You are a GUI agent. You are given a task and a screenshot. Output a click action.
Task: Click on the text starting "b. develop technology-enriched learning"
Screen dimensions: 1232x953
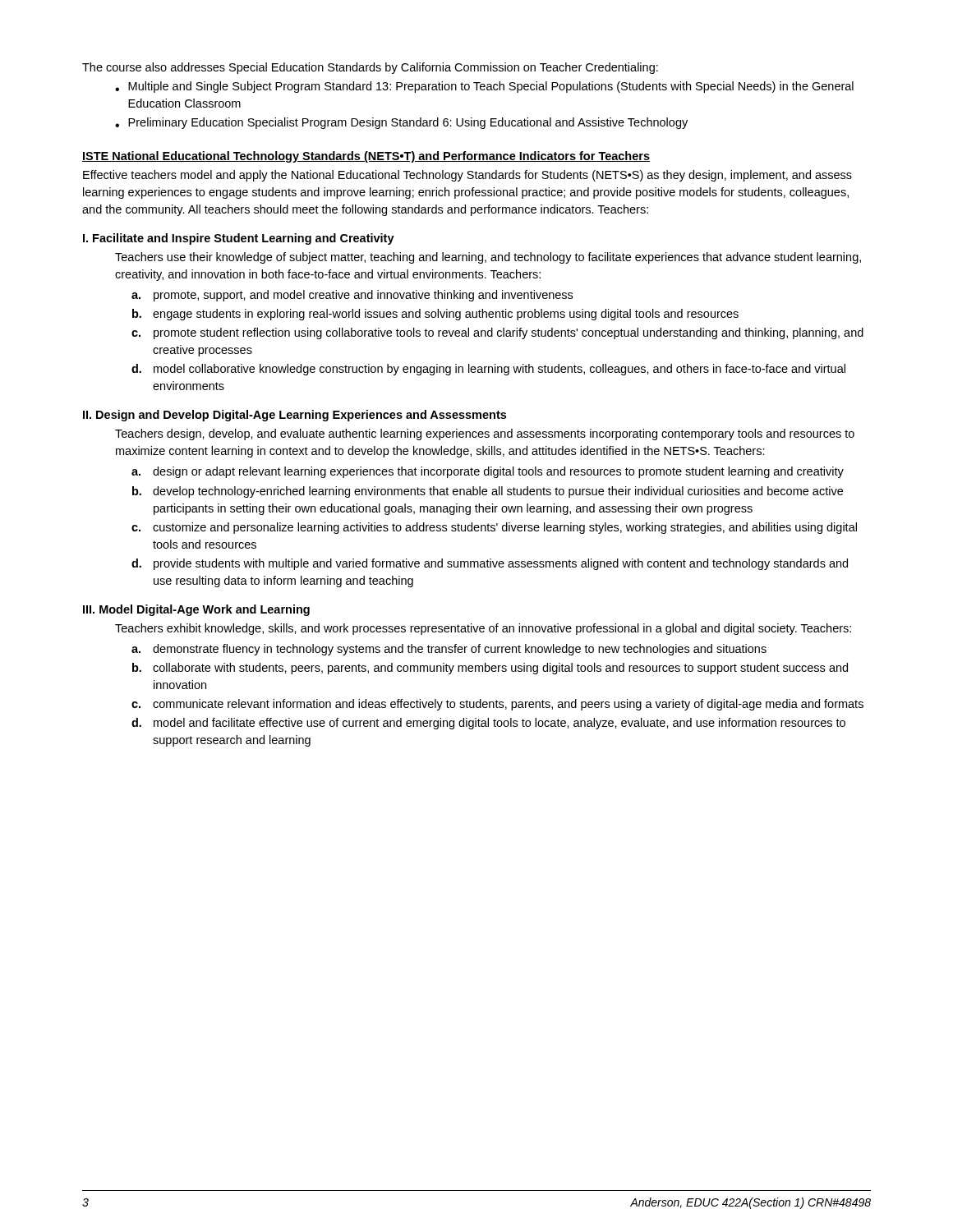501,500
